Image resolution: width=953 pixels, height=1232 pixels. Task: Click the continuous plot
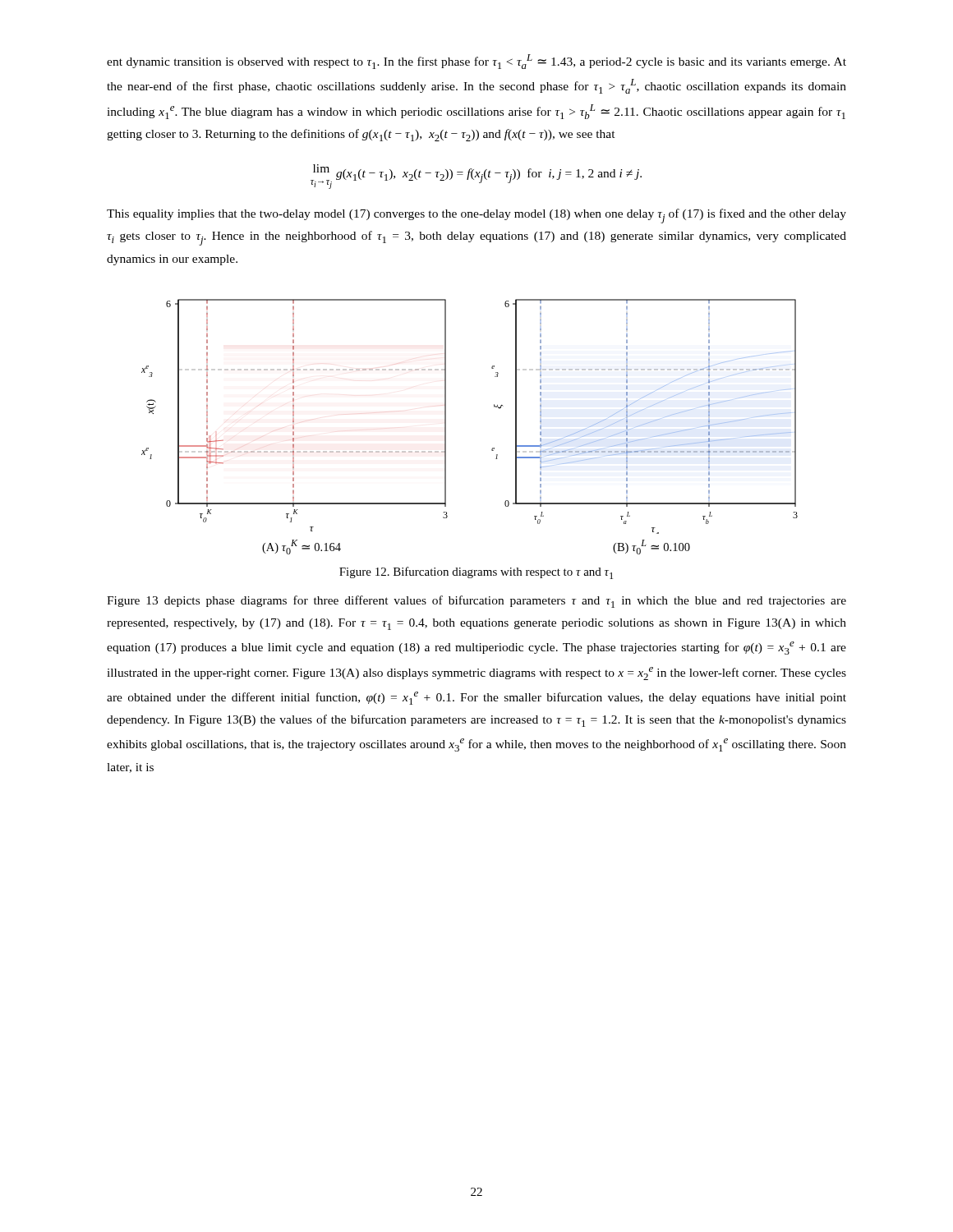[x=476, y=437]
